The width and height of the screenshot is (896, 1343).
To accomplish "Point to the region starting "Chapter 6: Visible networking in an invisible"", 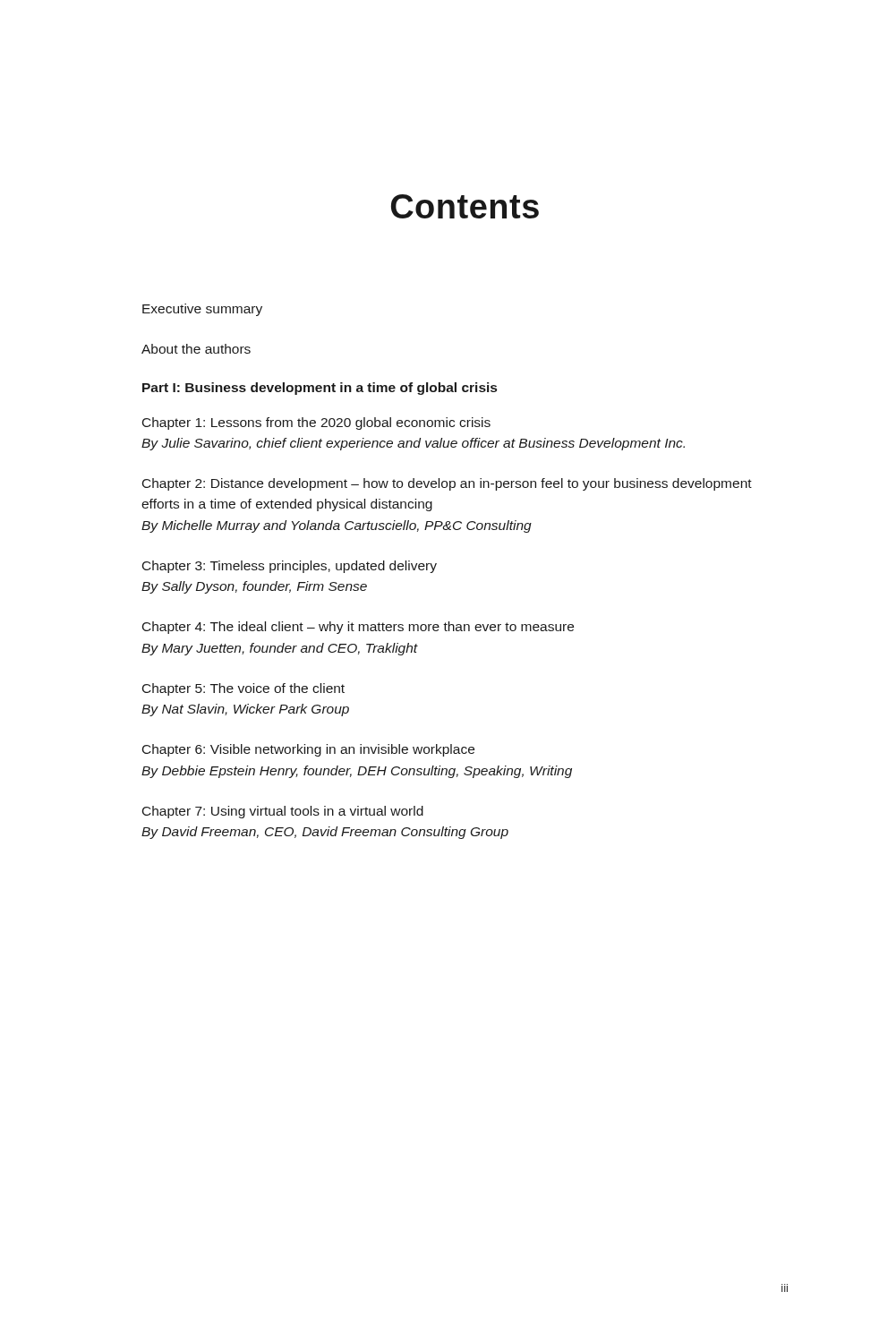I will [357, 760].
